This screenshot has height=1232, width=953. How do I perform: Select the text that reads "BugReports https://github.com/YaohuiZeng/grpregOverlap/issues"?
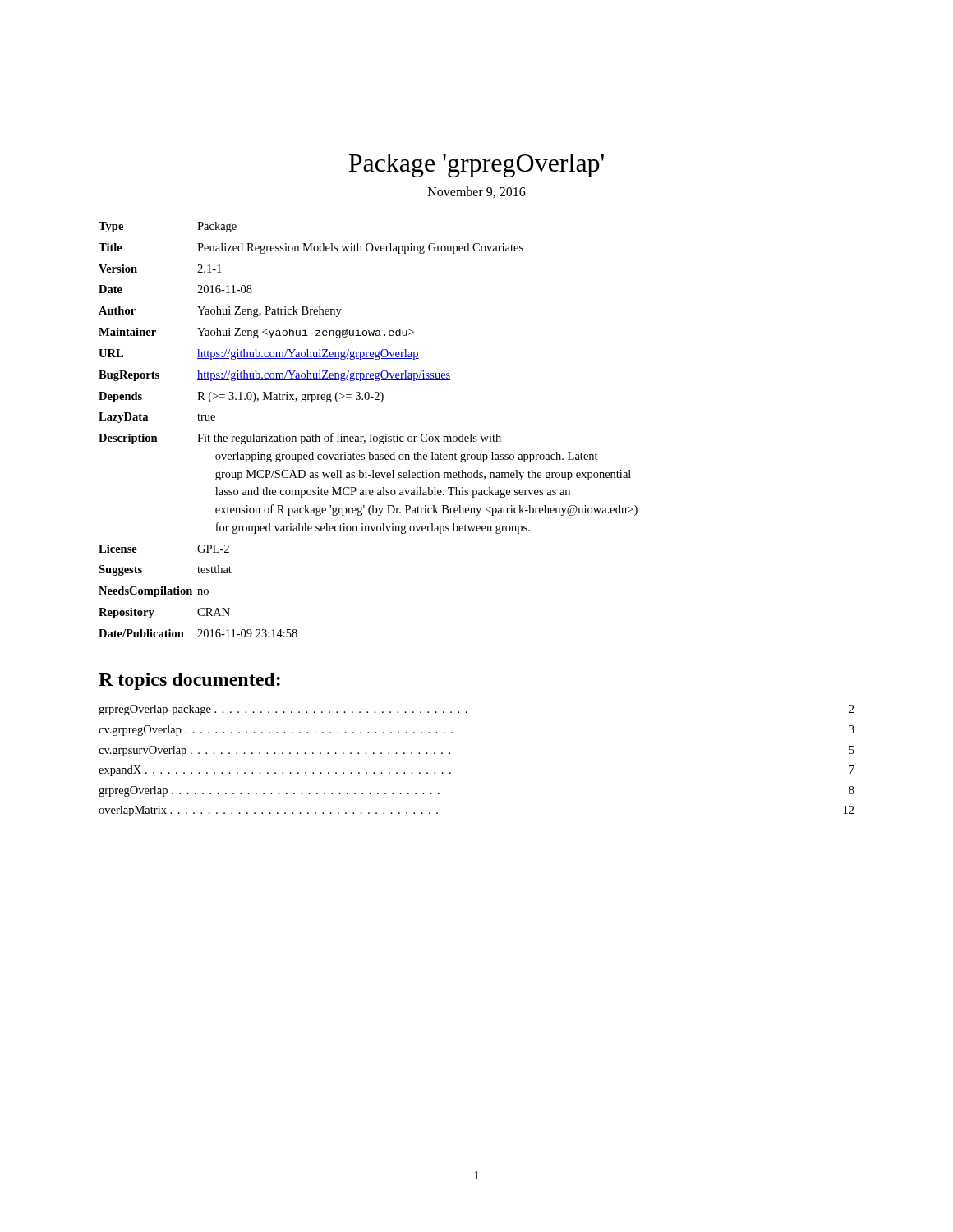click(x=275, y=376)
